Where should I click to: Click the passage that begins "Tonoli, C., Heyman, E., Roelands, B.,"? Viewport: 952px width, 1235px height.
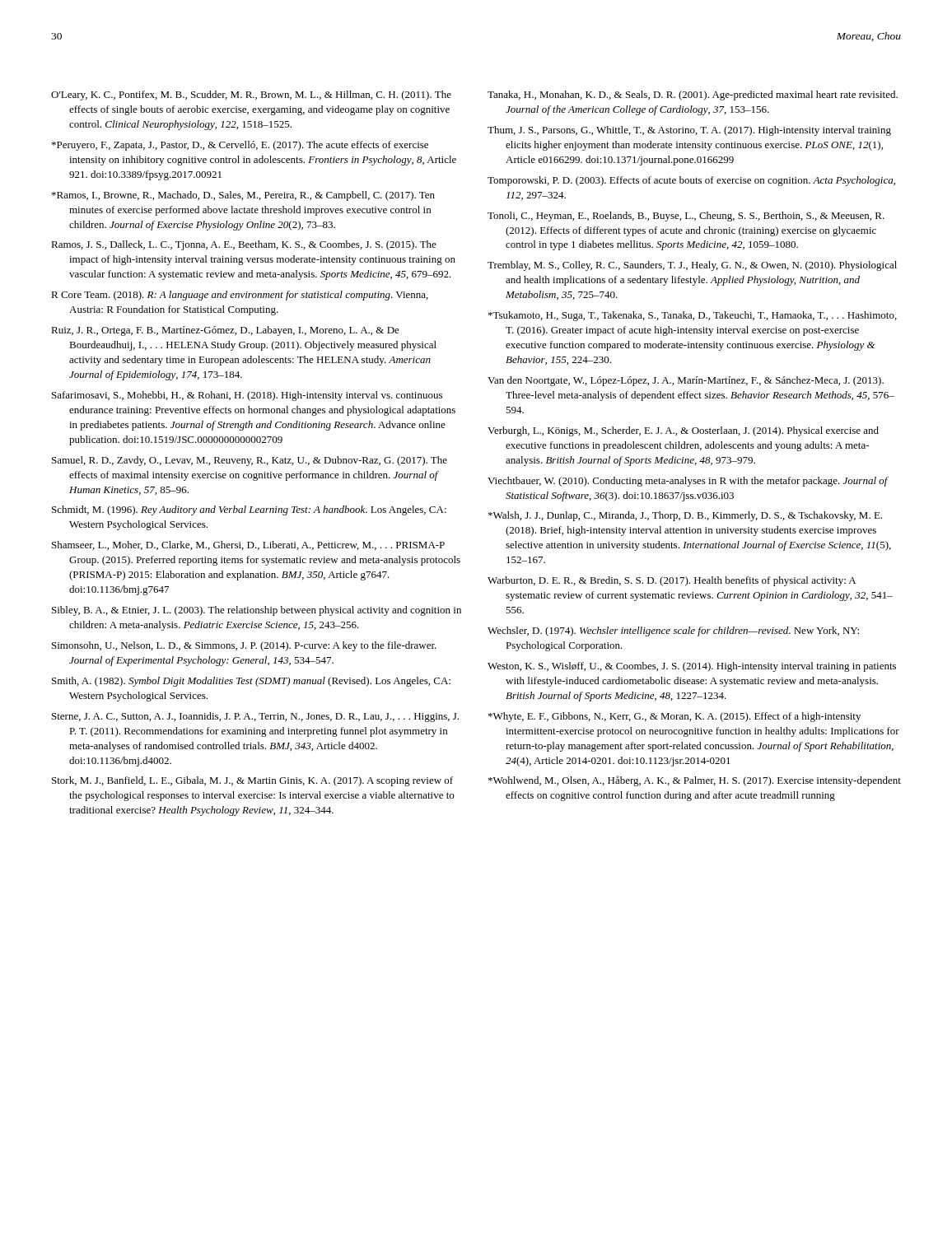[x=686, y=230]
